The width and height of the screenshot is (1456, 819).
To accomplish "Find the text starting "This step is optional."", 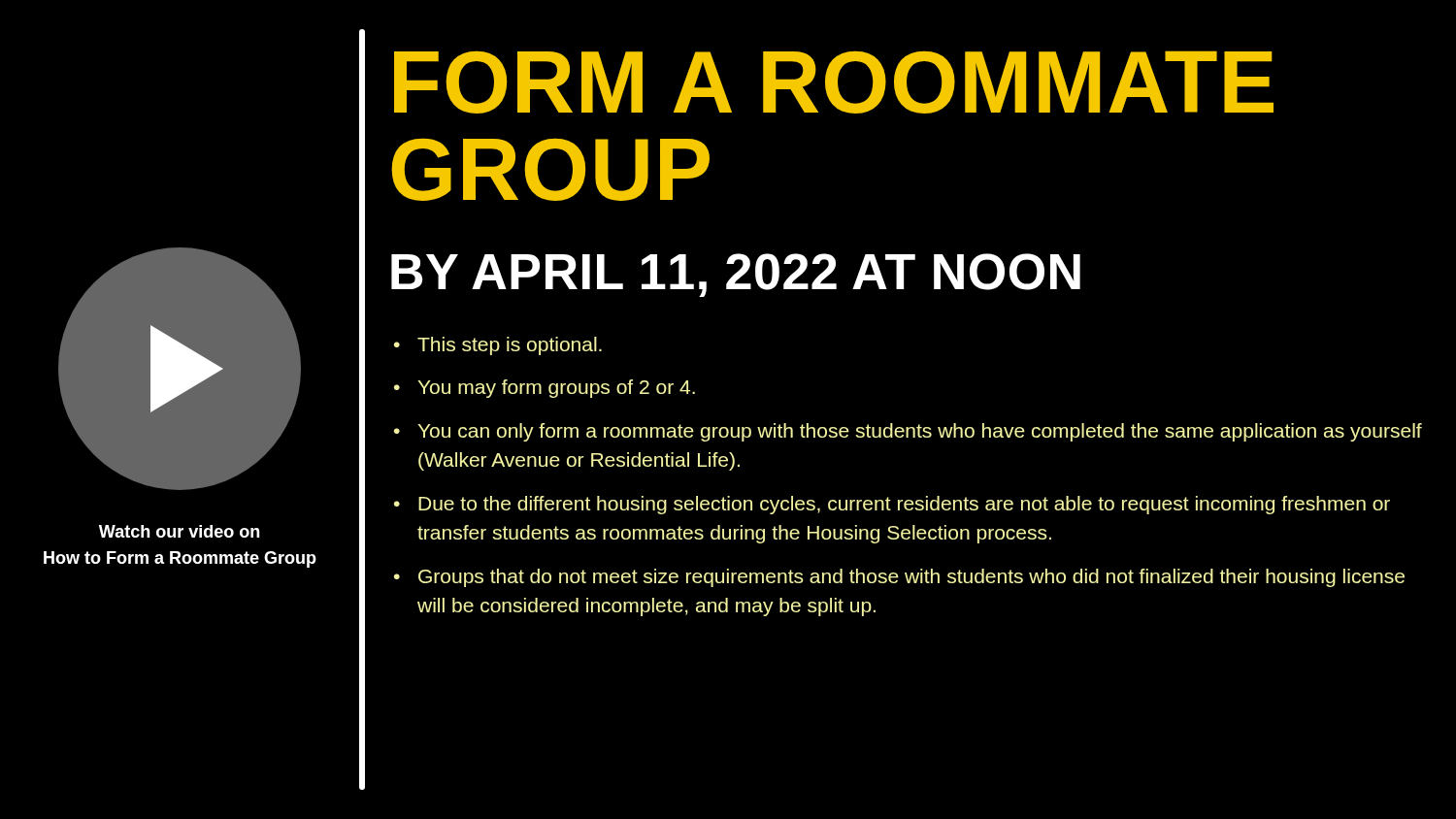I will (x=510, y=344).
